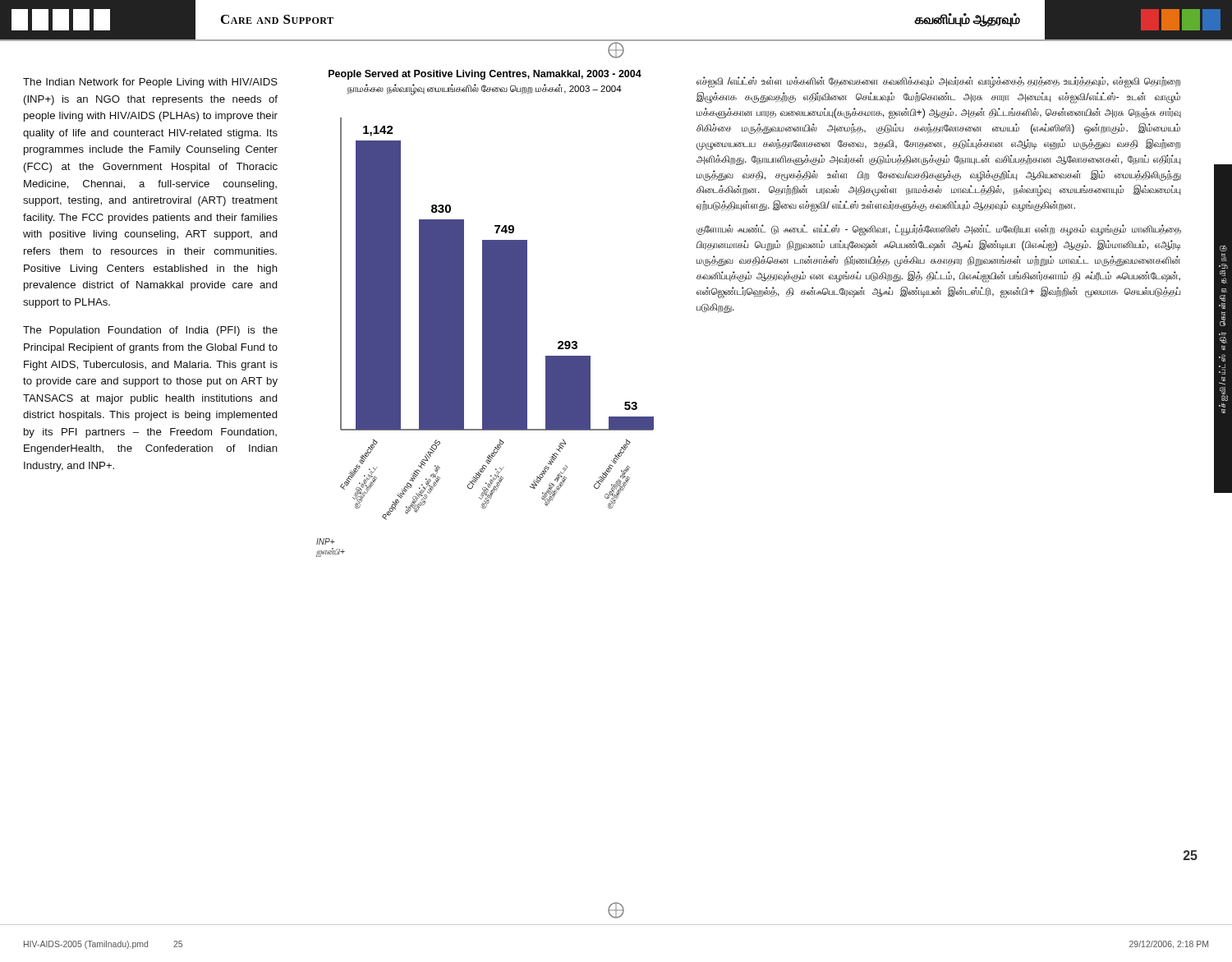Locate the block of text that opens with "எச்ஐவி /எய்ட்ஸ் உள்ள மக்களின் தேவைகளை கவனிக்கவும் அவர்கள் வாழ்க்கைத்"
Viewport: 1232px width, 962px height.
coord(939,195)
